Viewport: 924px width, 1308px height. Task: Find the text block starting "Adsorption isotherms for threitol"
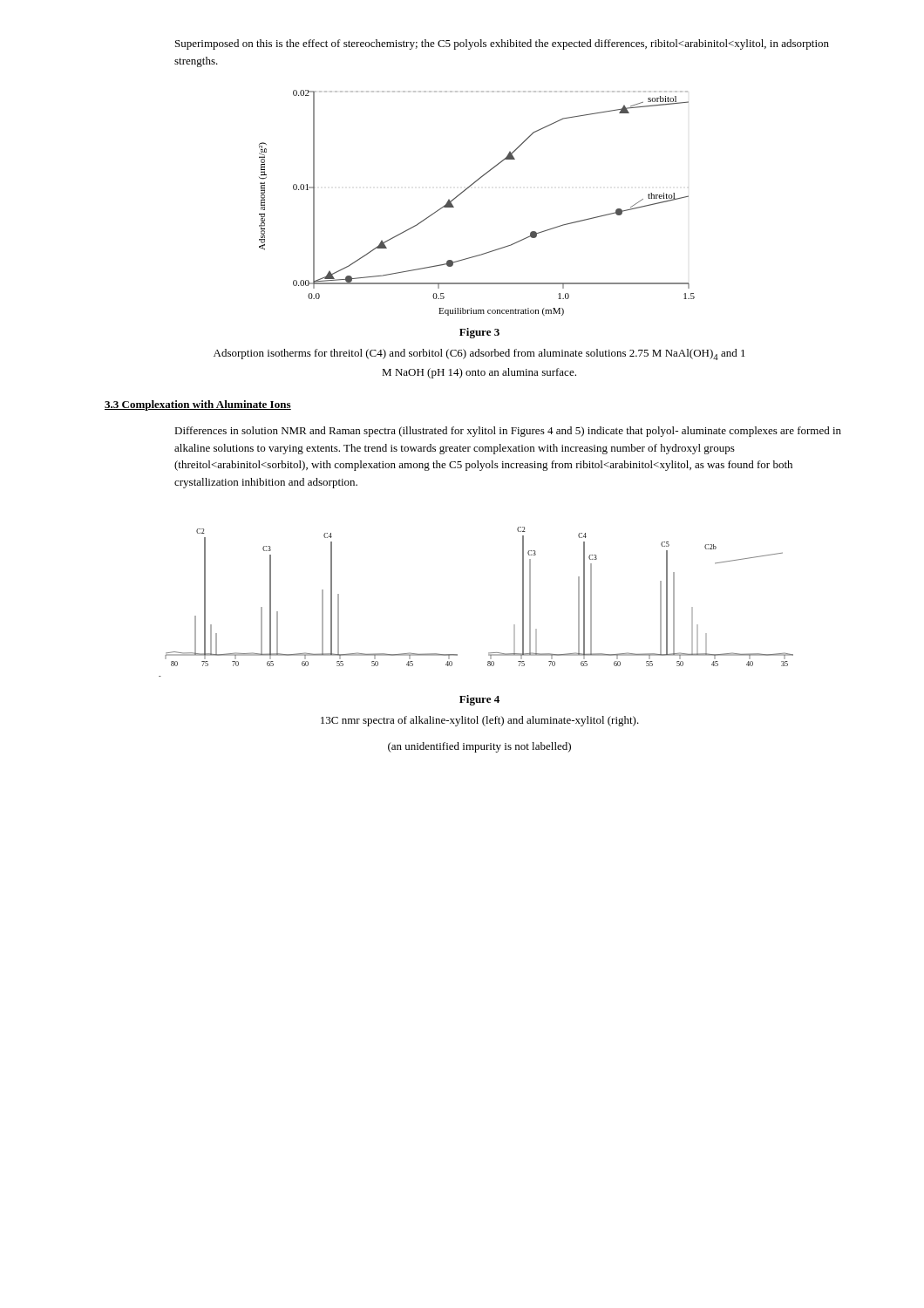click(x=479, y=362)
